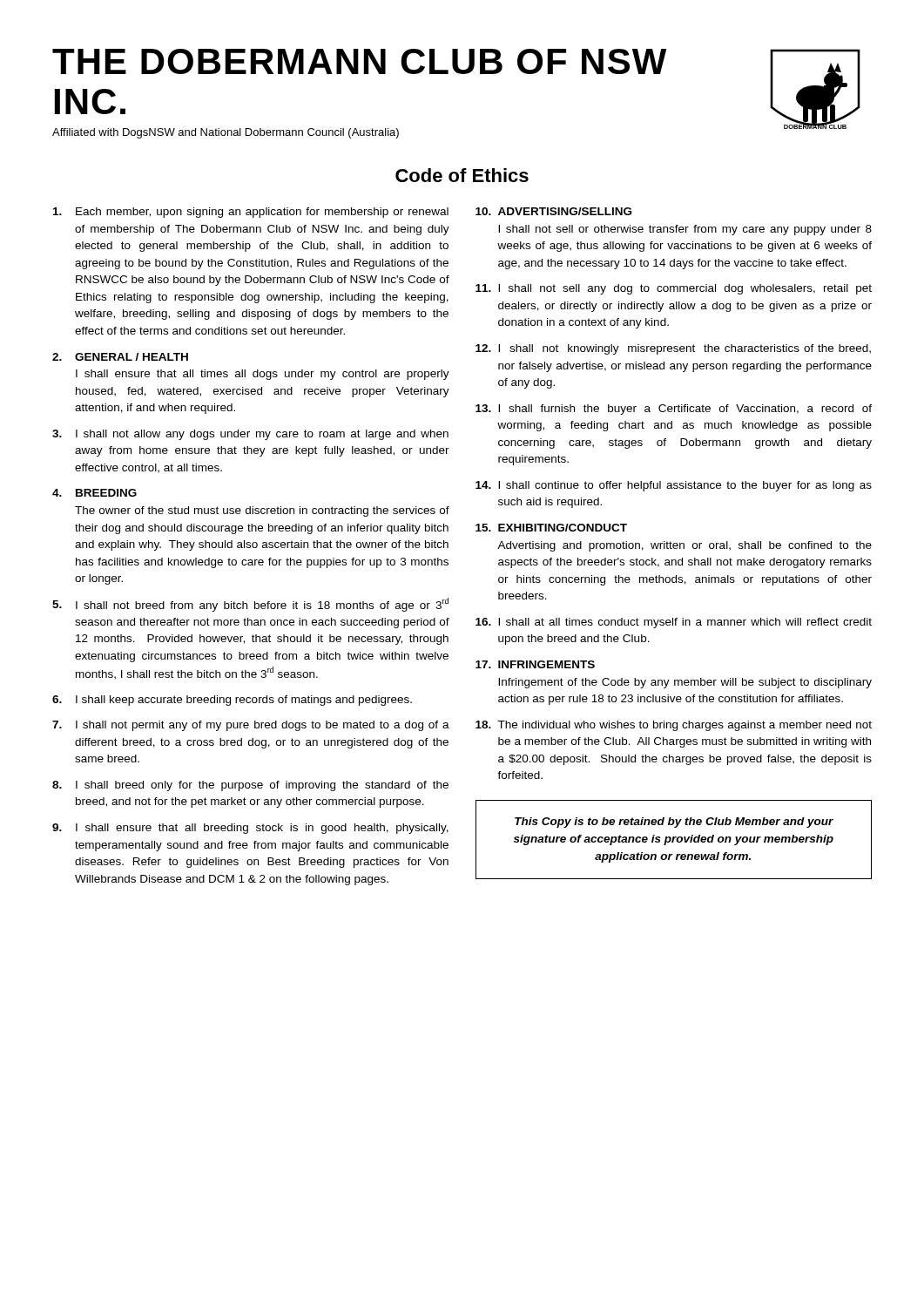This screenshot has height=1307, width=924.
Task: Select the text block with the text "Affiliated with DogsNSW"
Action: tap(226, 132)
